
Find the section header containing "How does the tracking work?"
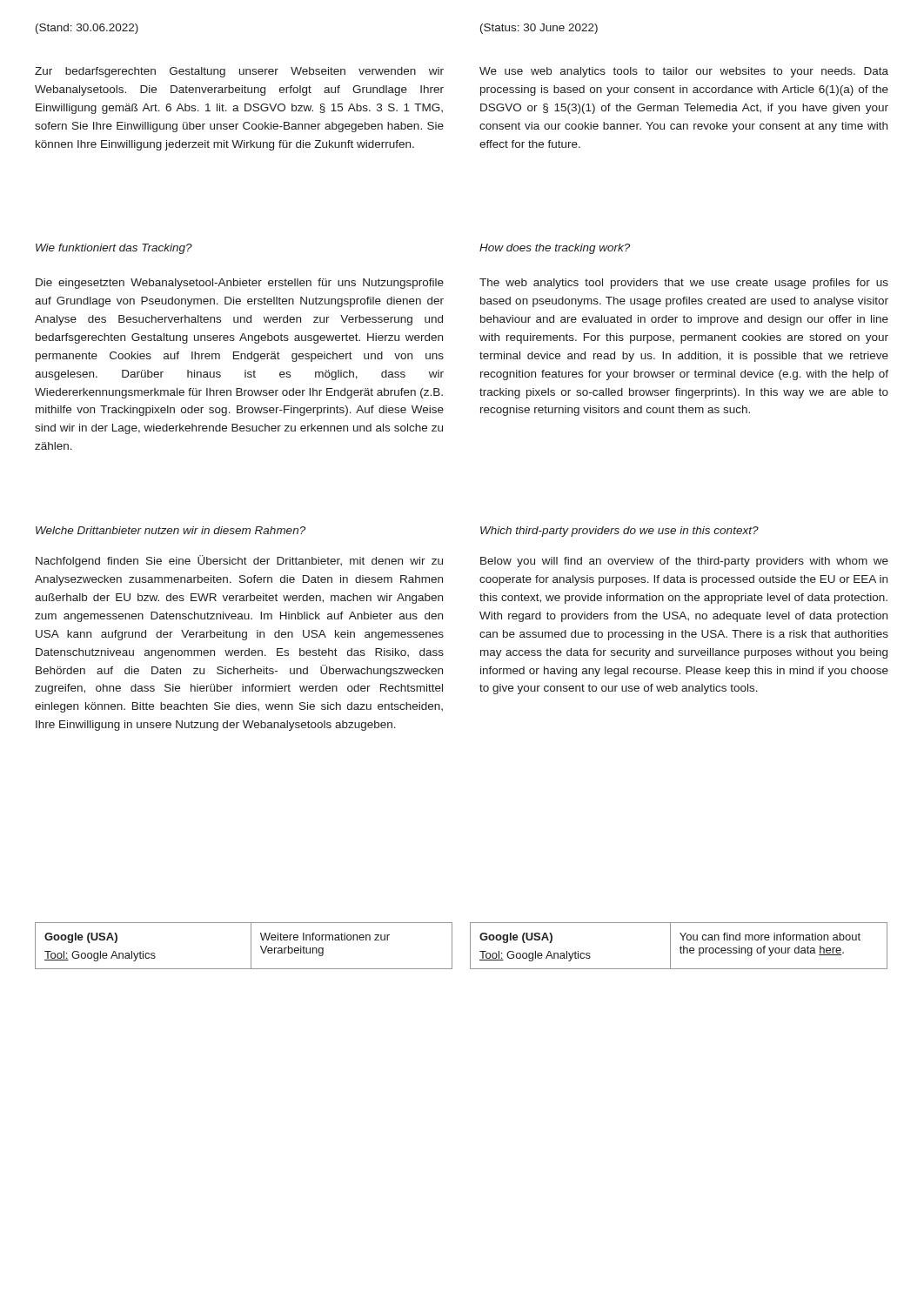[x=555, y=249]
